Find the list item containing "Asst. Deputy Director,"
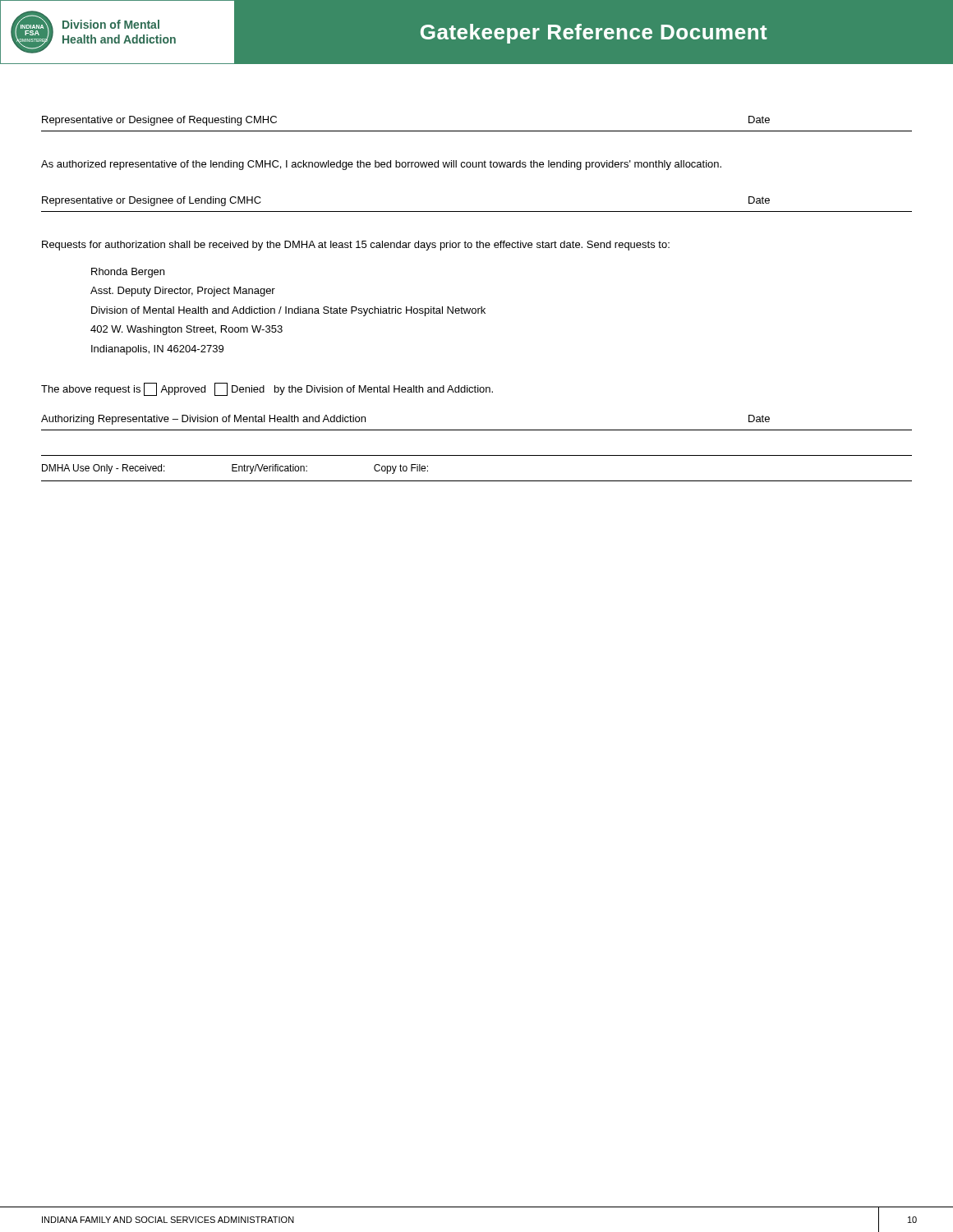The height and width of the screenshot is (1232, 953). pyautogui.click(x=183, y=291)
